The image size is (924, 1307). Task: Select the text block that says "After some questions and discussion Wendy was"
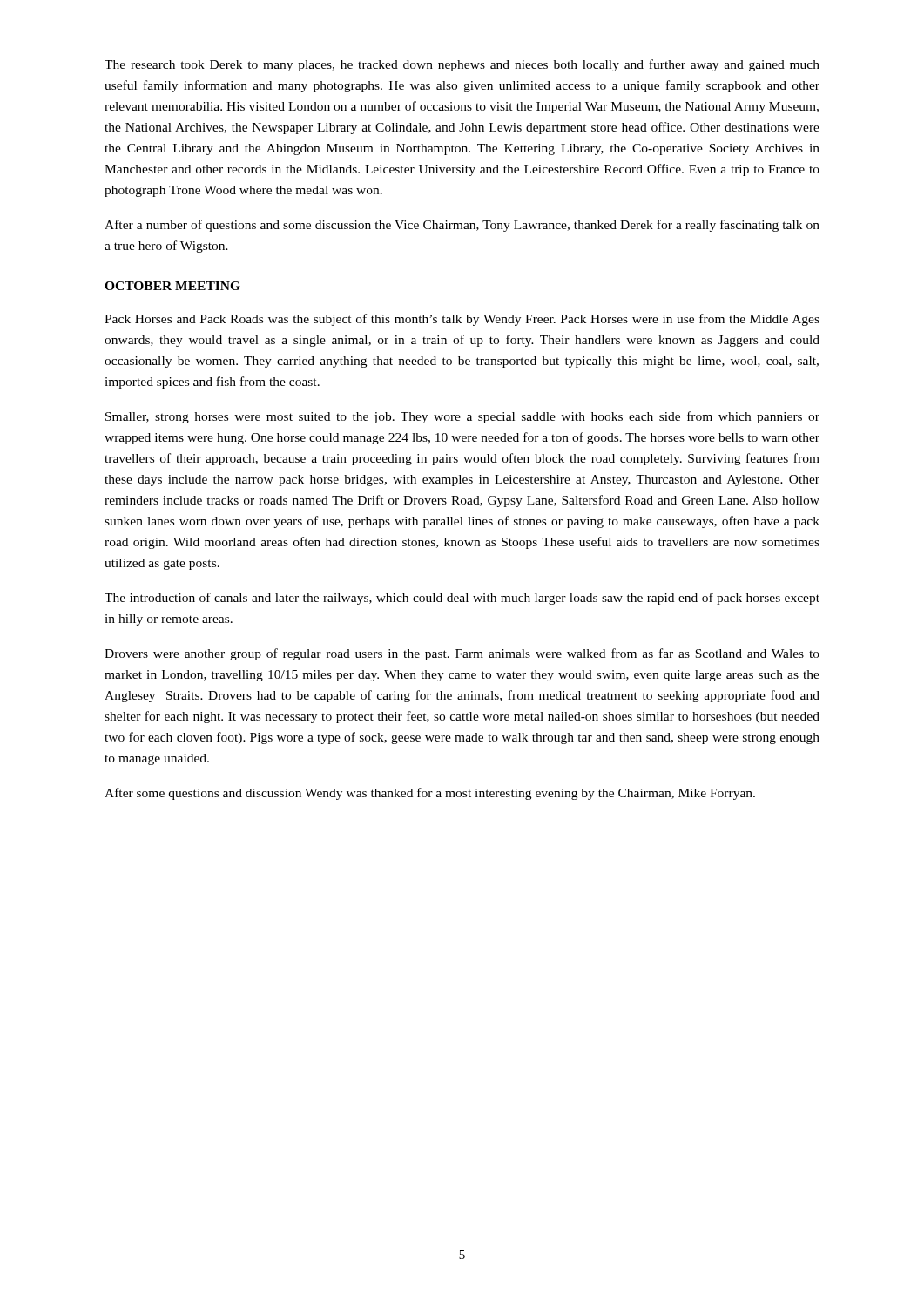click(430, 793)
